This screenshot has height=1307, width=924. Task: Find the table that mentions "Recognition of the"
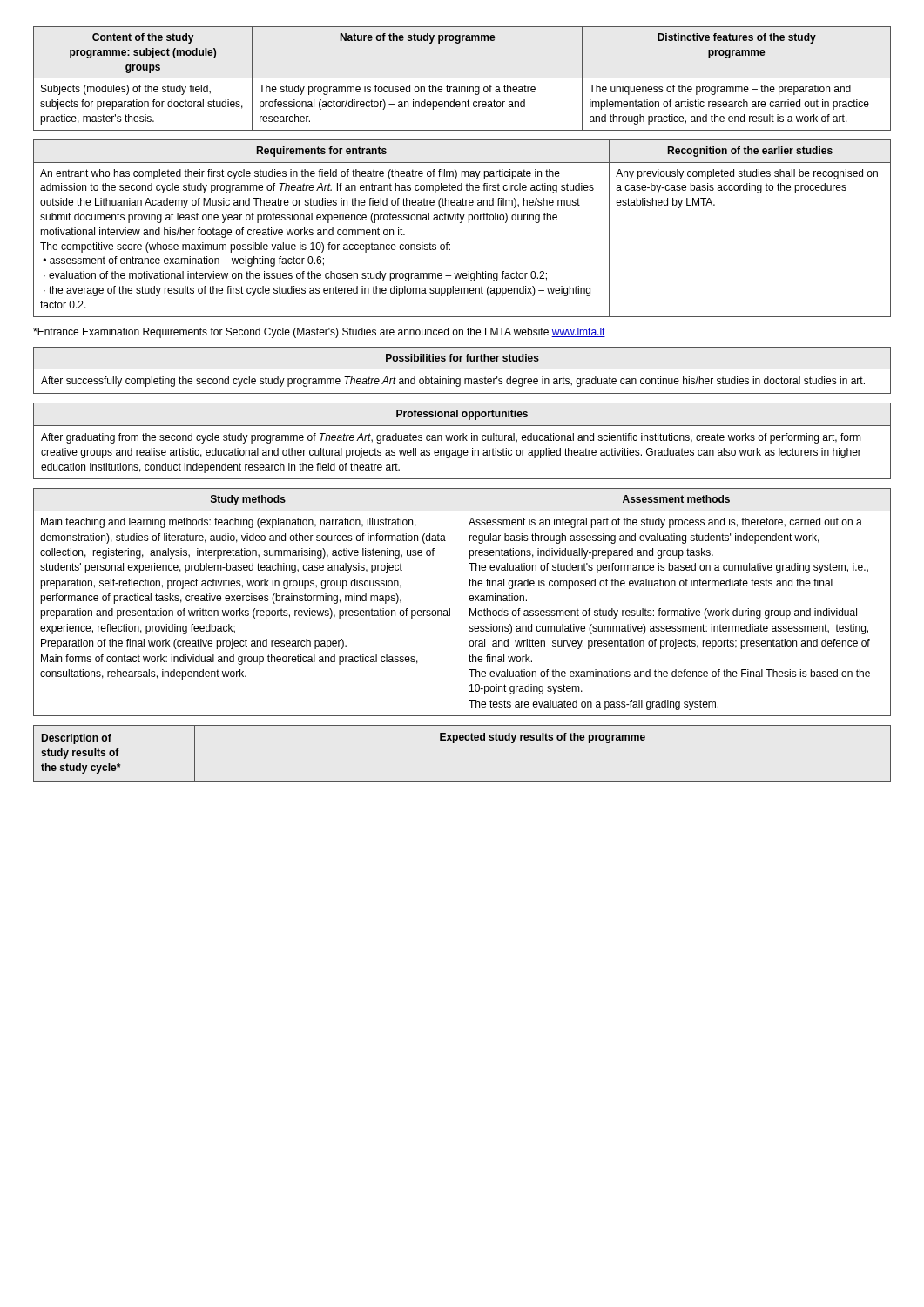point(462,228)
